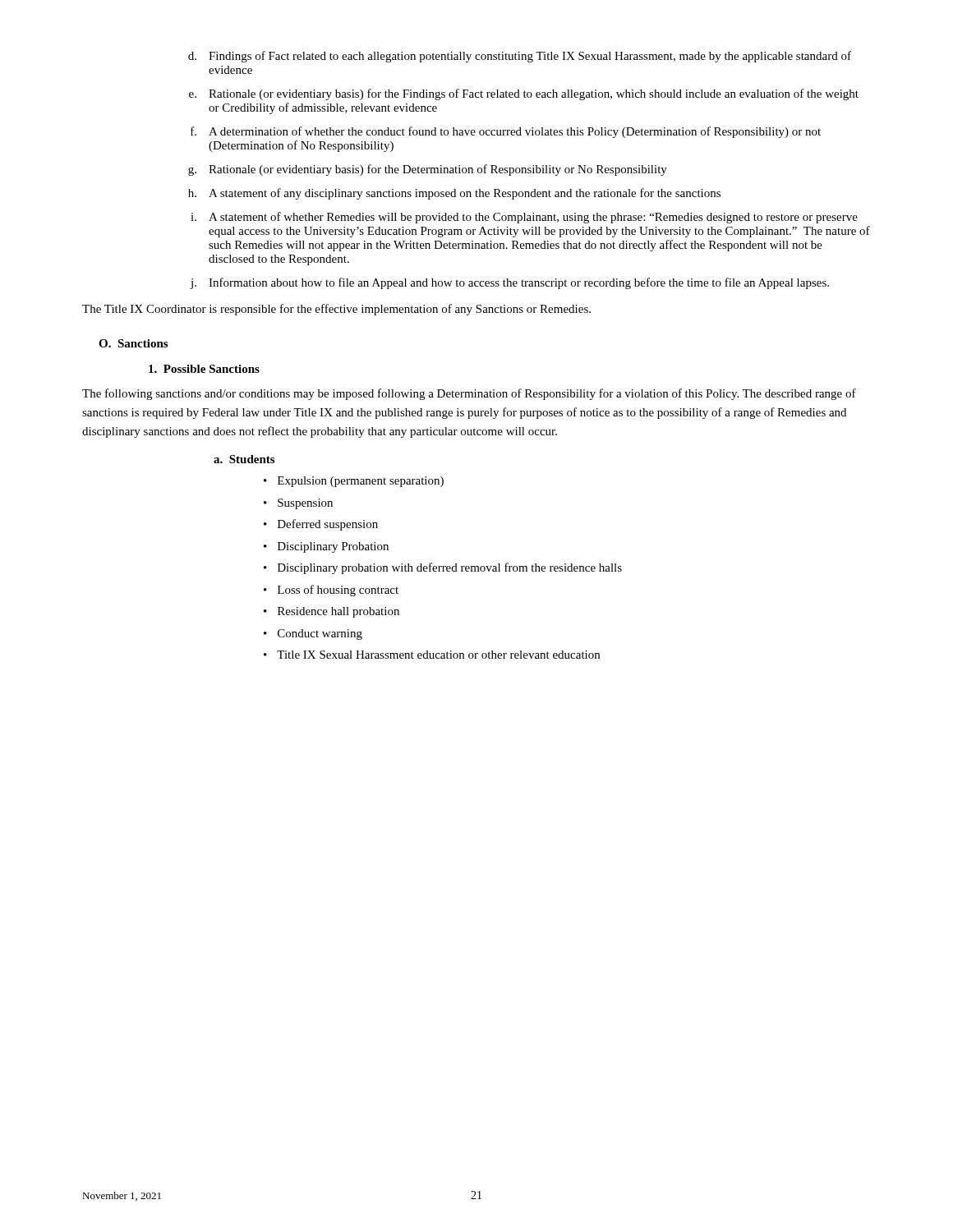Find the text starting "g. Rationale (or evidentiary basis) for the"
The height and width of the screenshot is (1232, 953).
(x=509, y=170)
